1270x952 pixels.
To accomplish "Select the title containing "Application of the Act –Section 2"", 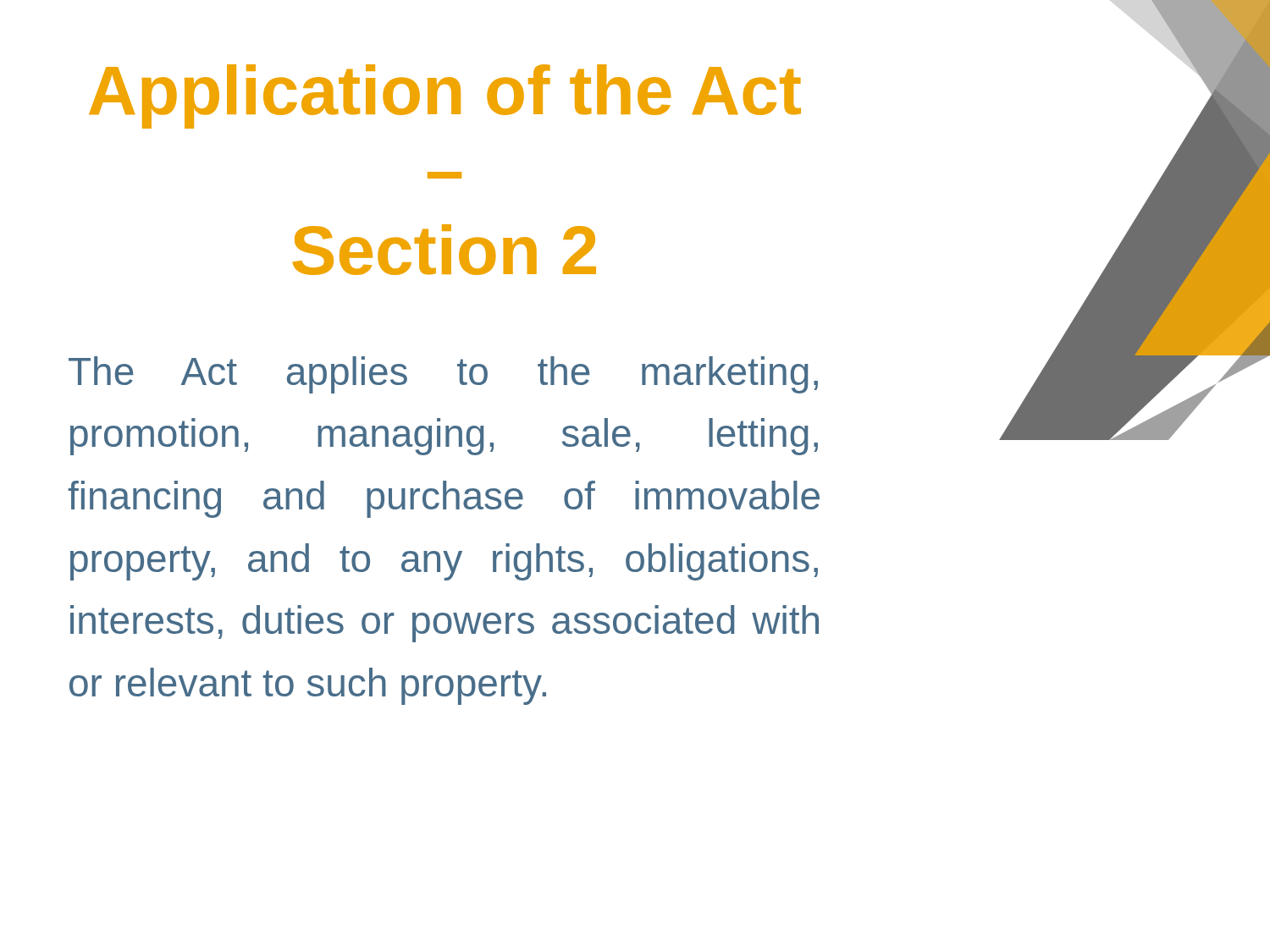I will click(x=444, y=170).
